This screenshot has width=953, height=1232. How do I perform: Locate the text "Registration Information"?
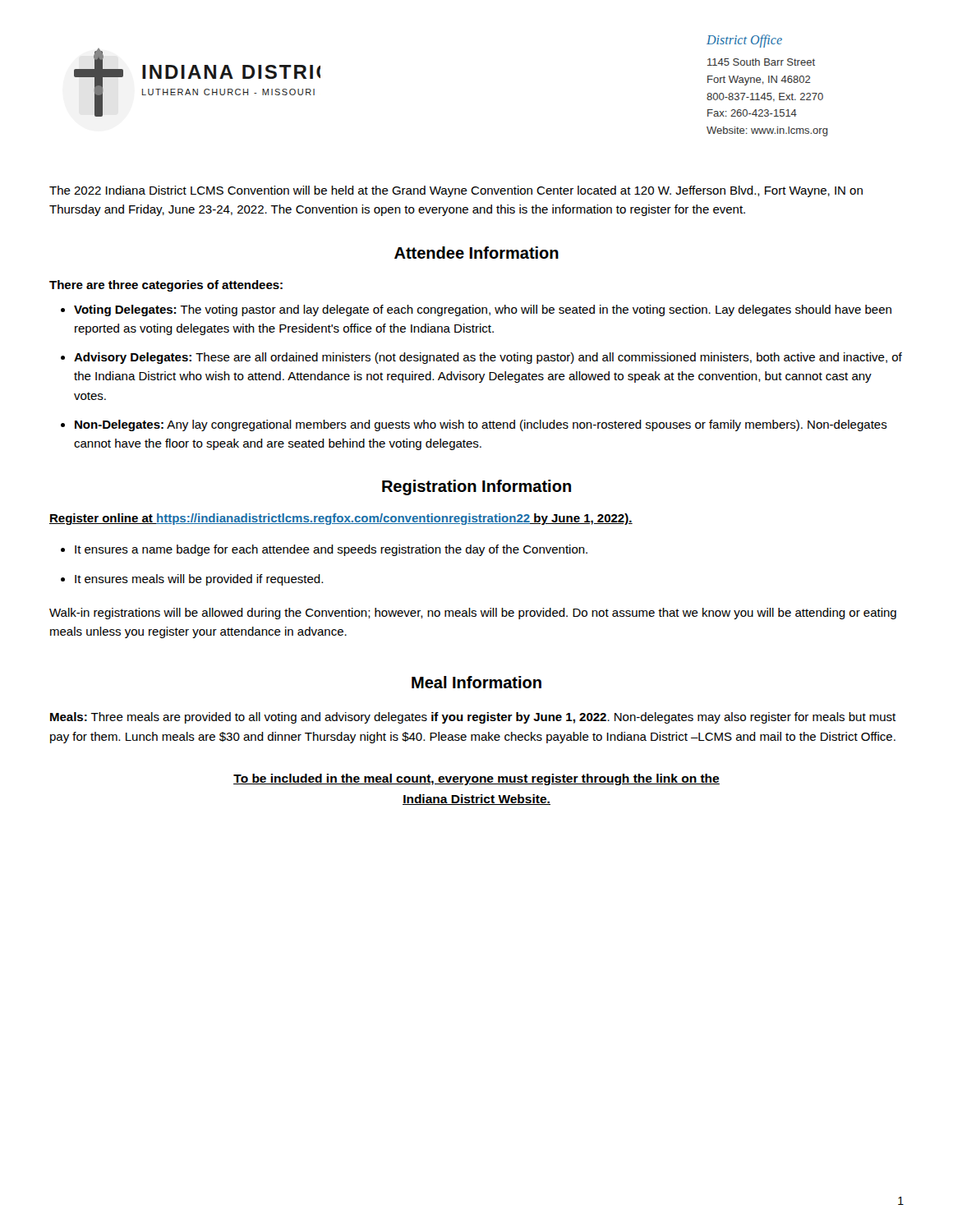coord(476,486)
